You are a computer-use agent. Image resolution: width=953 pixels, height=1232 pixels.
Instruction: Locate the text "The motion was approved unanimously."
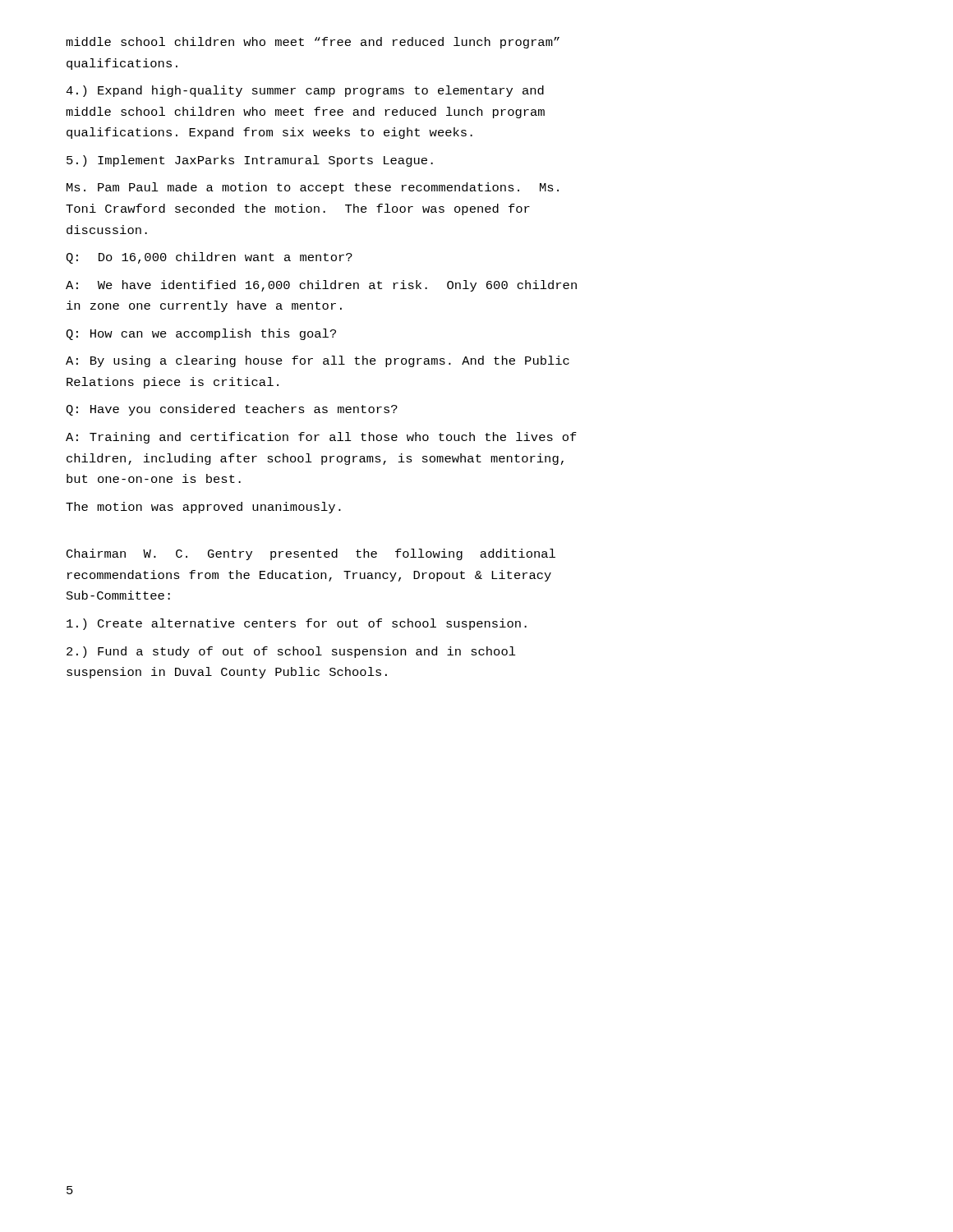[203, 508]
